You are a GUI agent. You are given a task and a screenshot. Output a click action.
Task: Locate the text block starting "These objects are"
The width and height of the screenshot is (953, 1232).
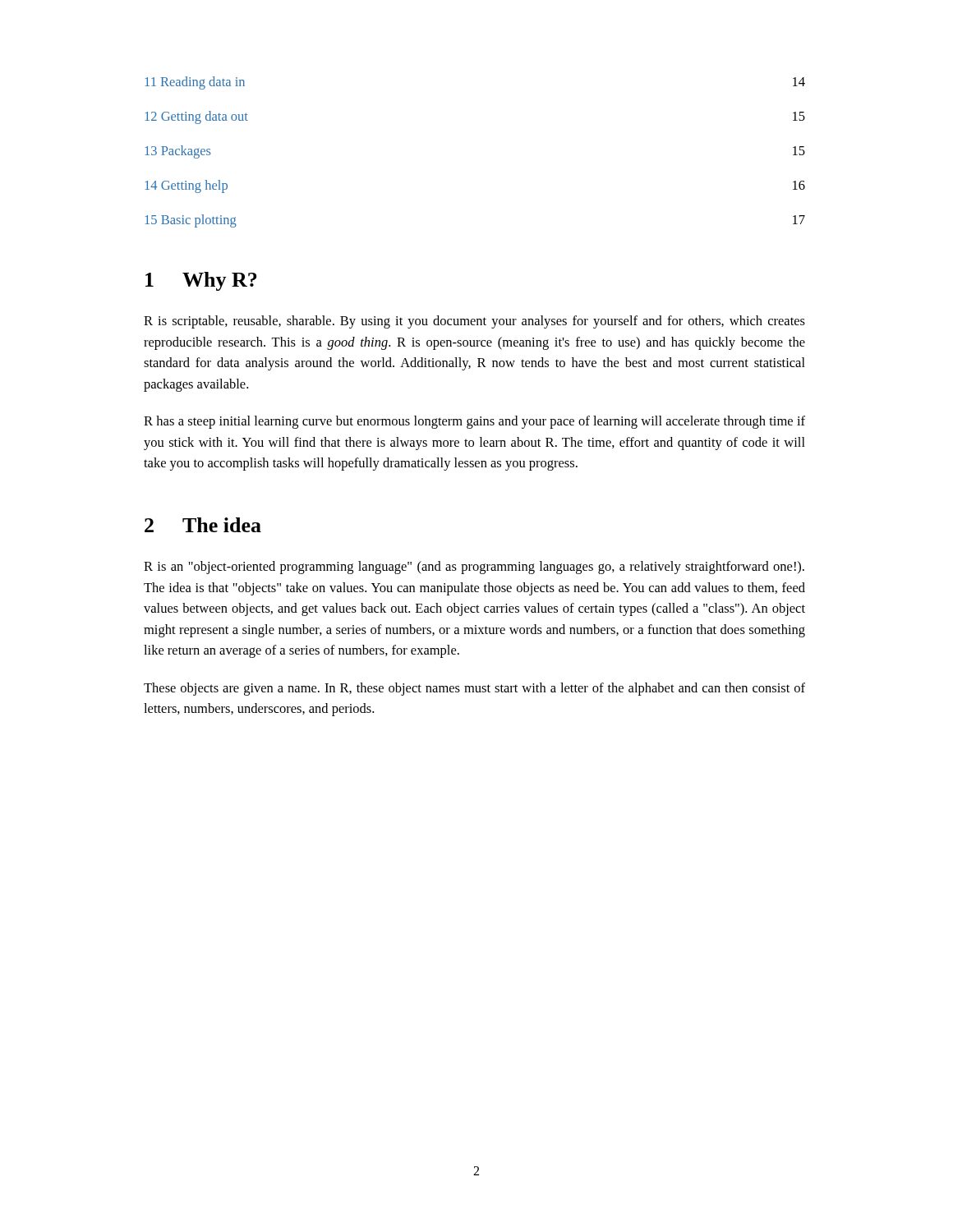click(x=474, y=698)
